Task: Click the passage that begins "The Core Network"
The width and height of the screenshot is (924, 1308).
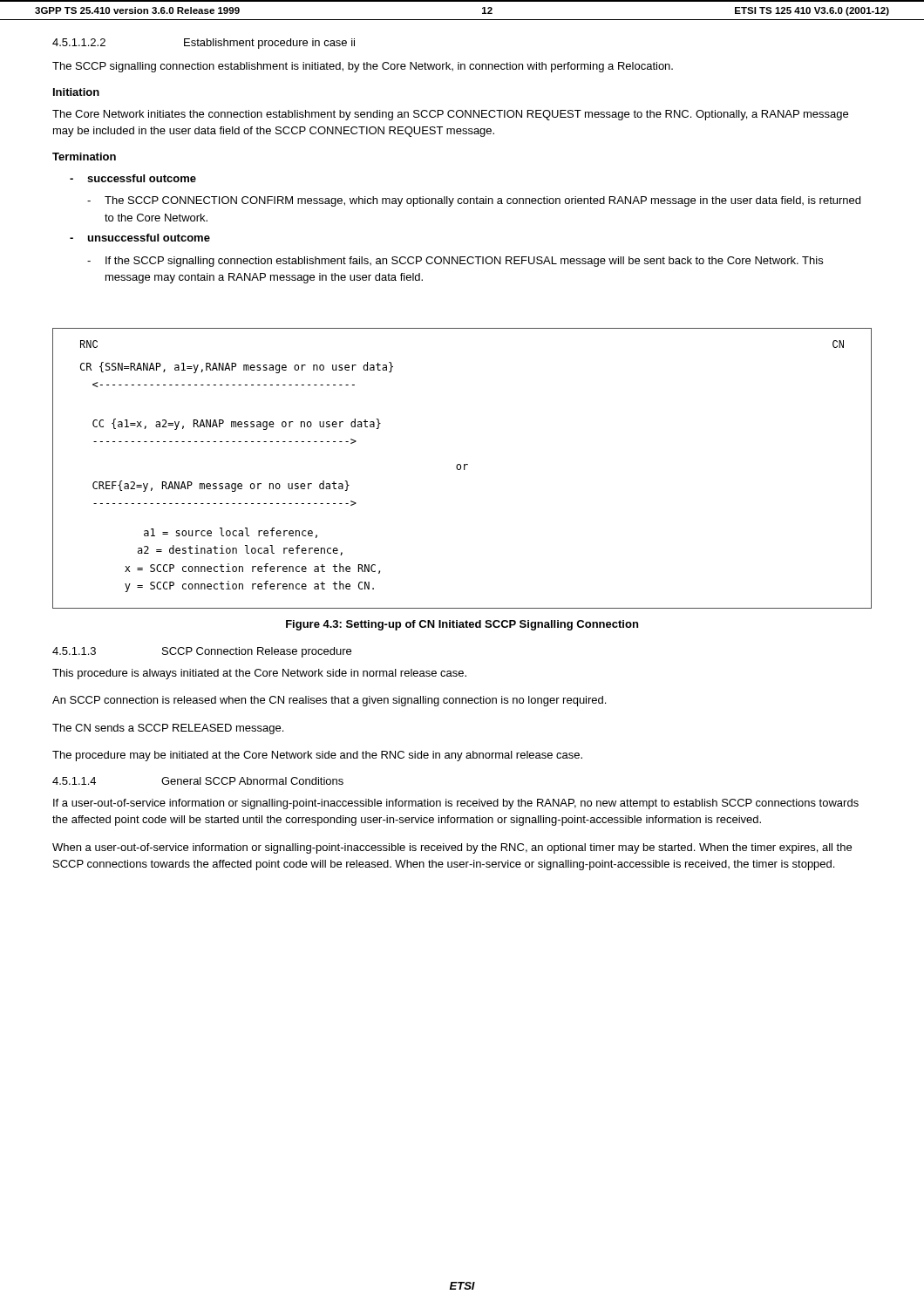Action: pyautogui.click(x=451, y=122)
